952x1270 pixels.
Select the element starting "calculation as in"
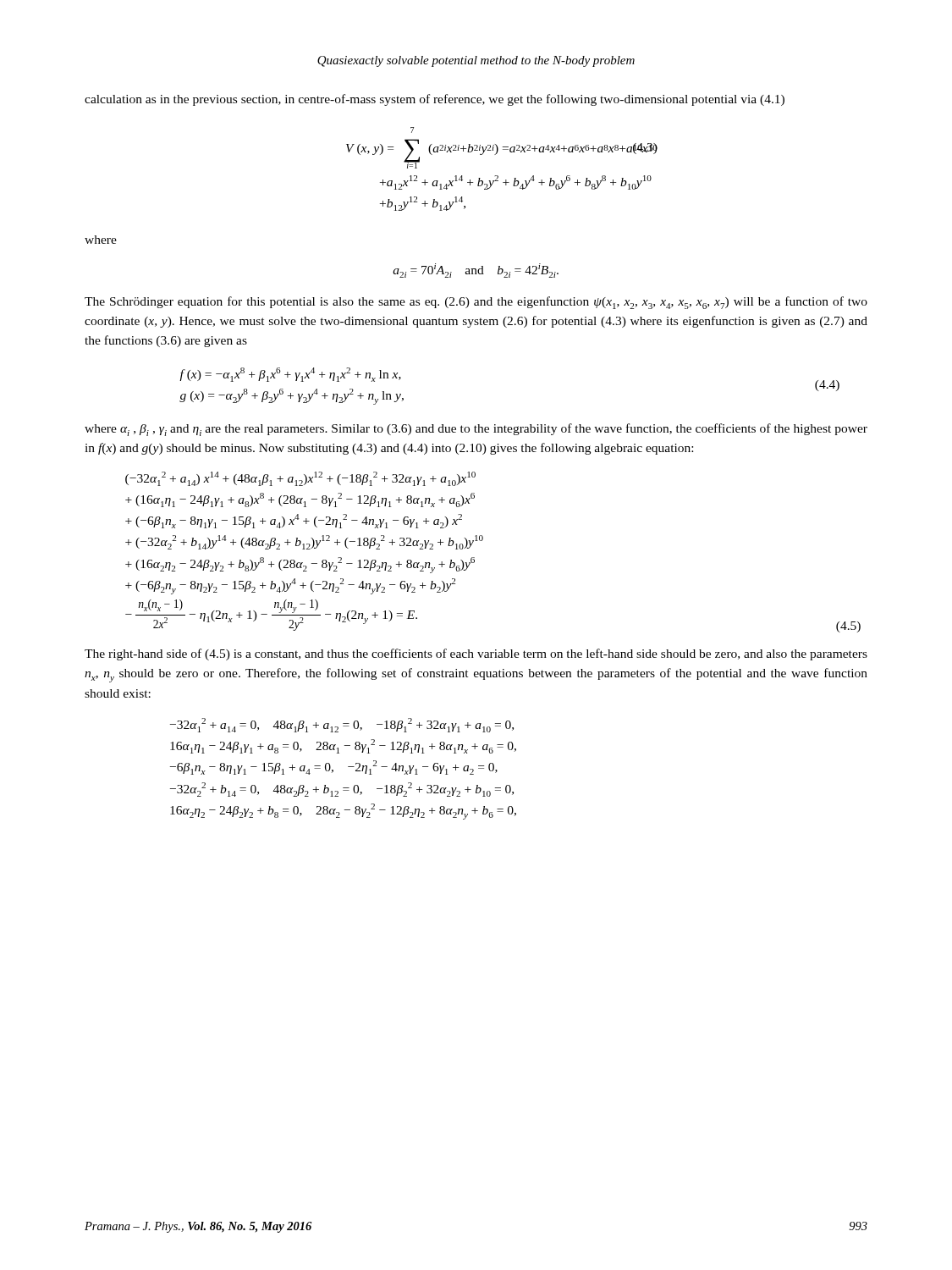[435, 98]
